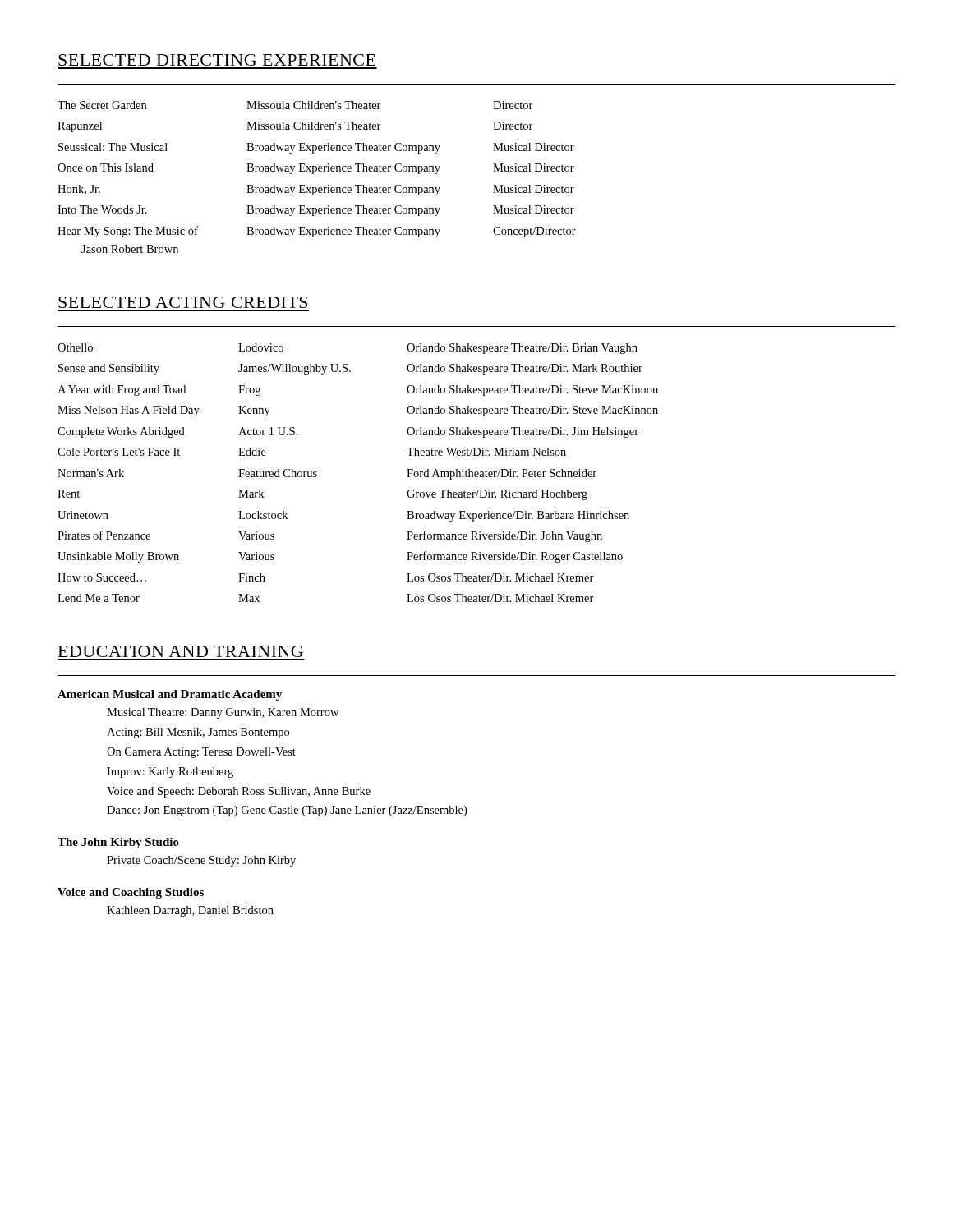
Task: Select the section header containing "SELECTED DIRECTING EXPERIENCE"
Action: pyautogui.click(x=217, y=60)
